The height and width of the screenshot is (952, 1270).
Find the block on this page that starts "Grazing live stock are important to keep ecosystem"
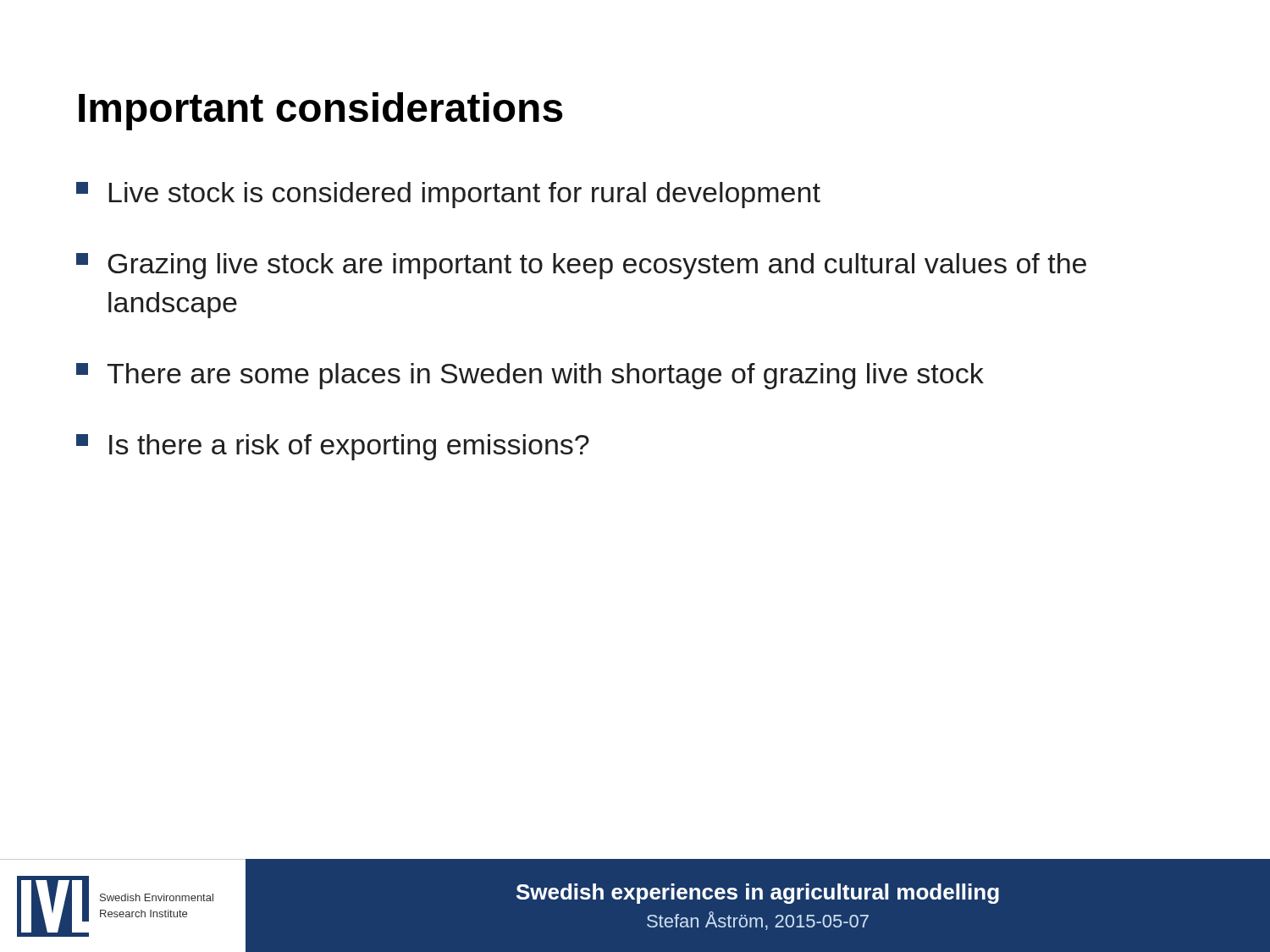(635, 283)
